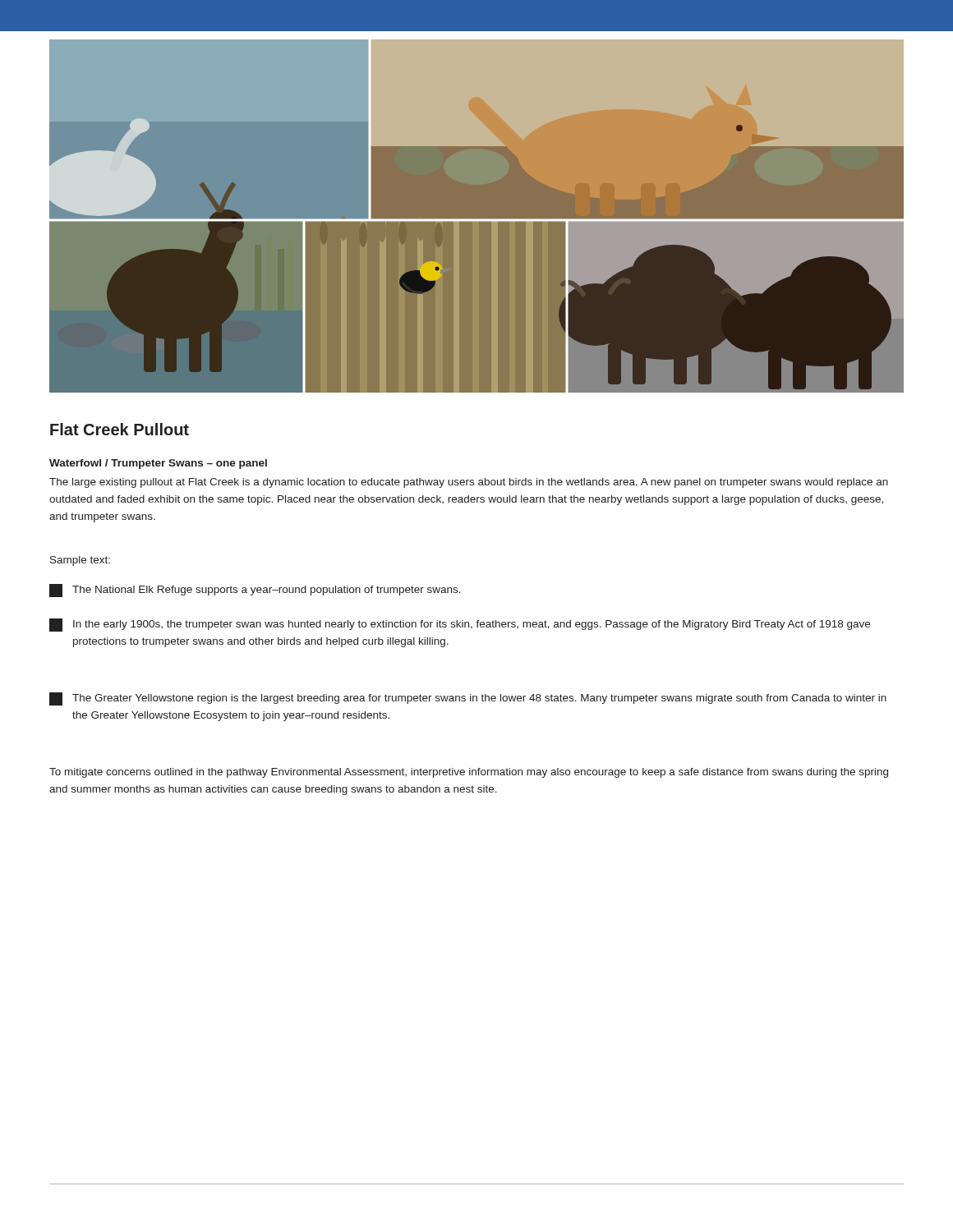Find "Sample text:" on this page

(x=80, y=560)
